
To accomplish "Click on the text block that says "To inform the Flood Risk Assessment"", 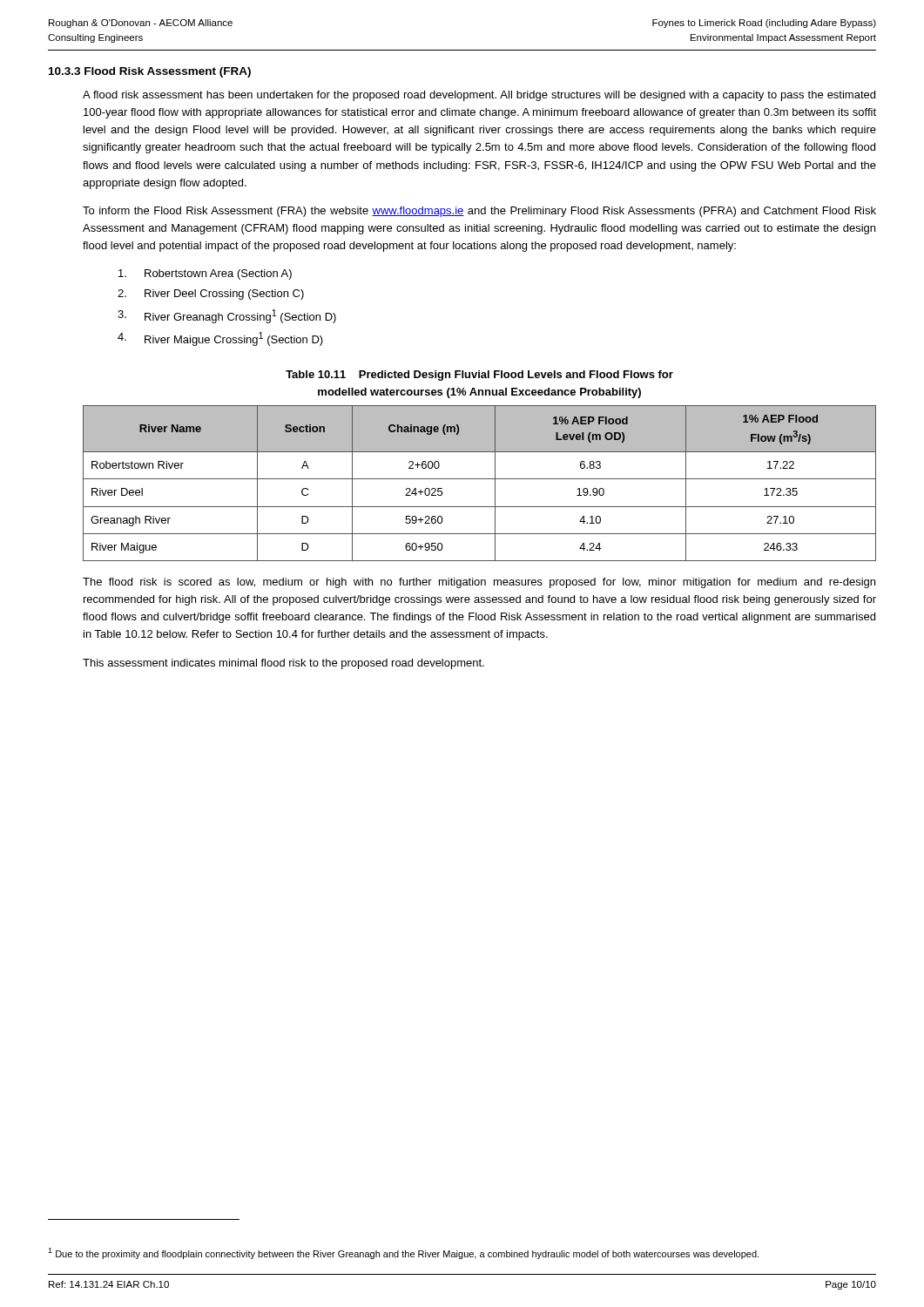I will (x=479, y=228).
